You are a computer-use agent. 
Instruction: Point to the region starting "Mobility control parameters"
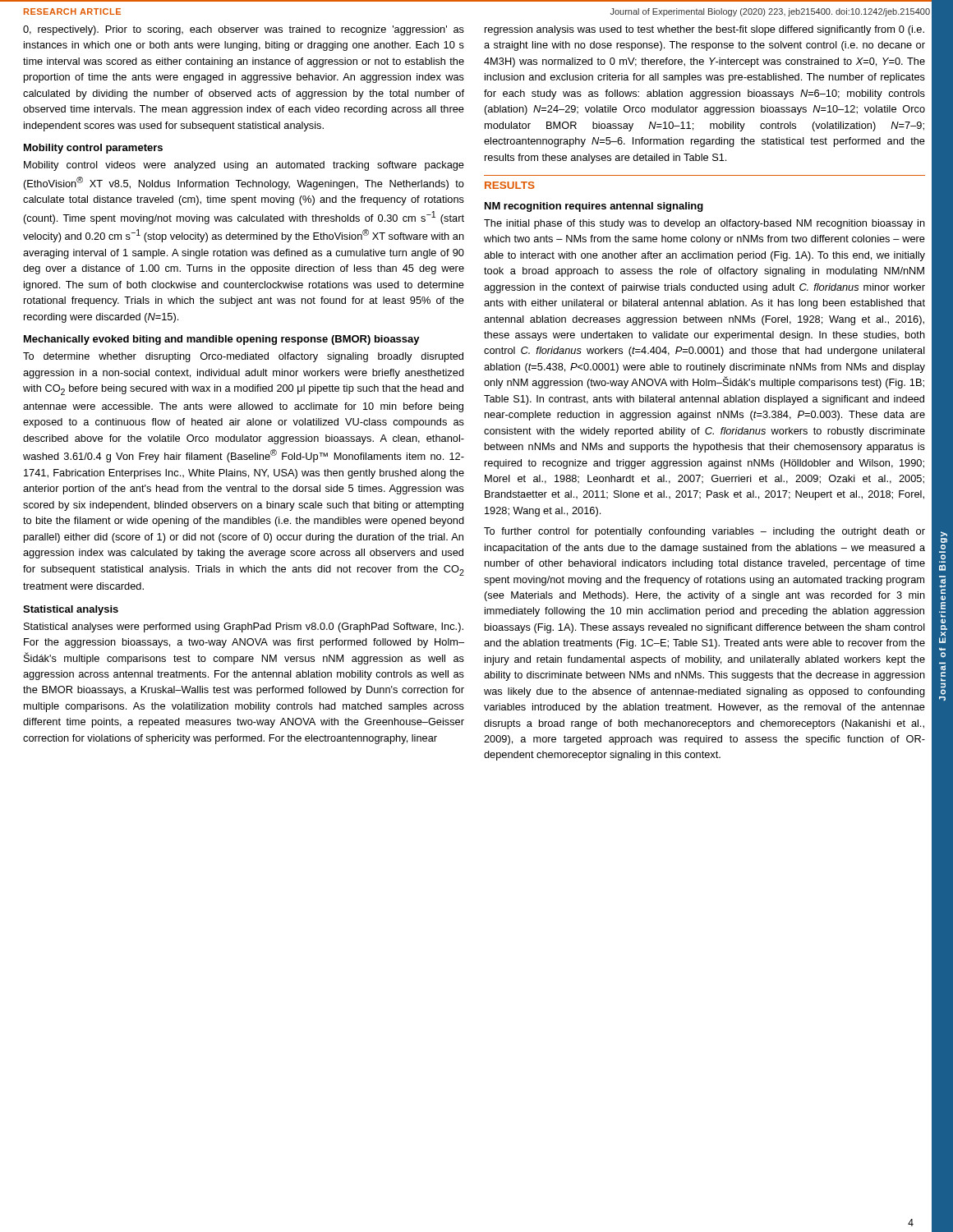93,147
